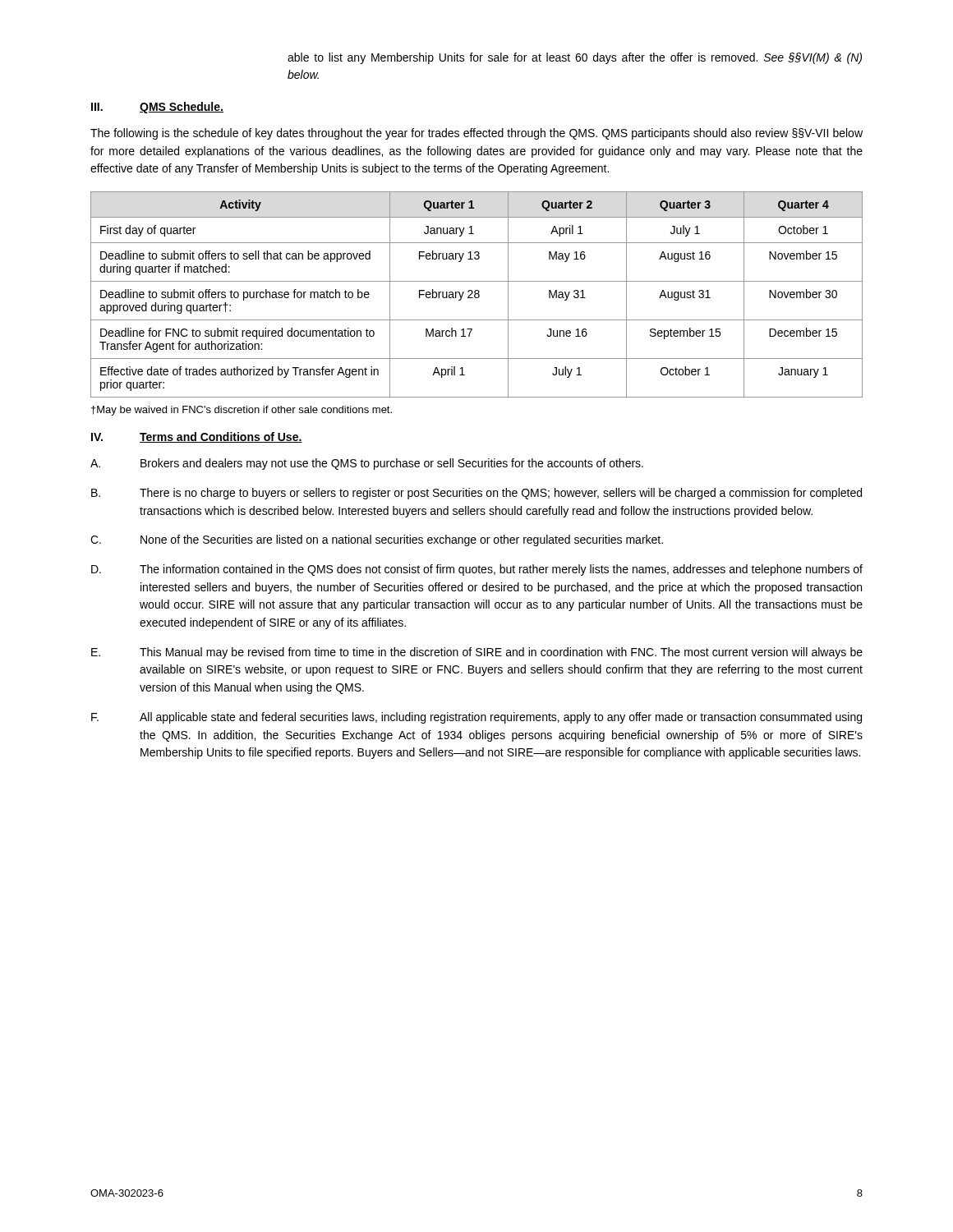Click on the list item that says "C. None of the Securities are listed on"
The image size is (953, 1232).
tap(476, 541)
